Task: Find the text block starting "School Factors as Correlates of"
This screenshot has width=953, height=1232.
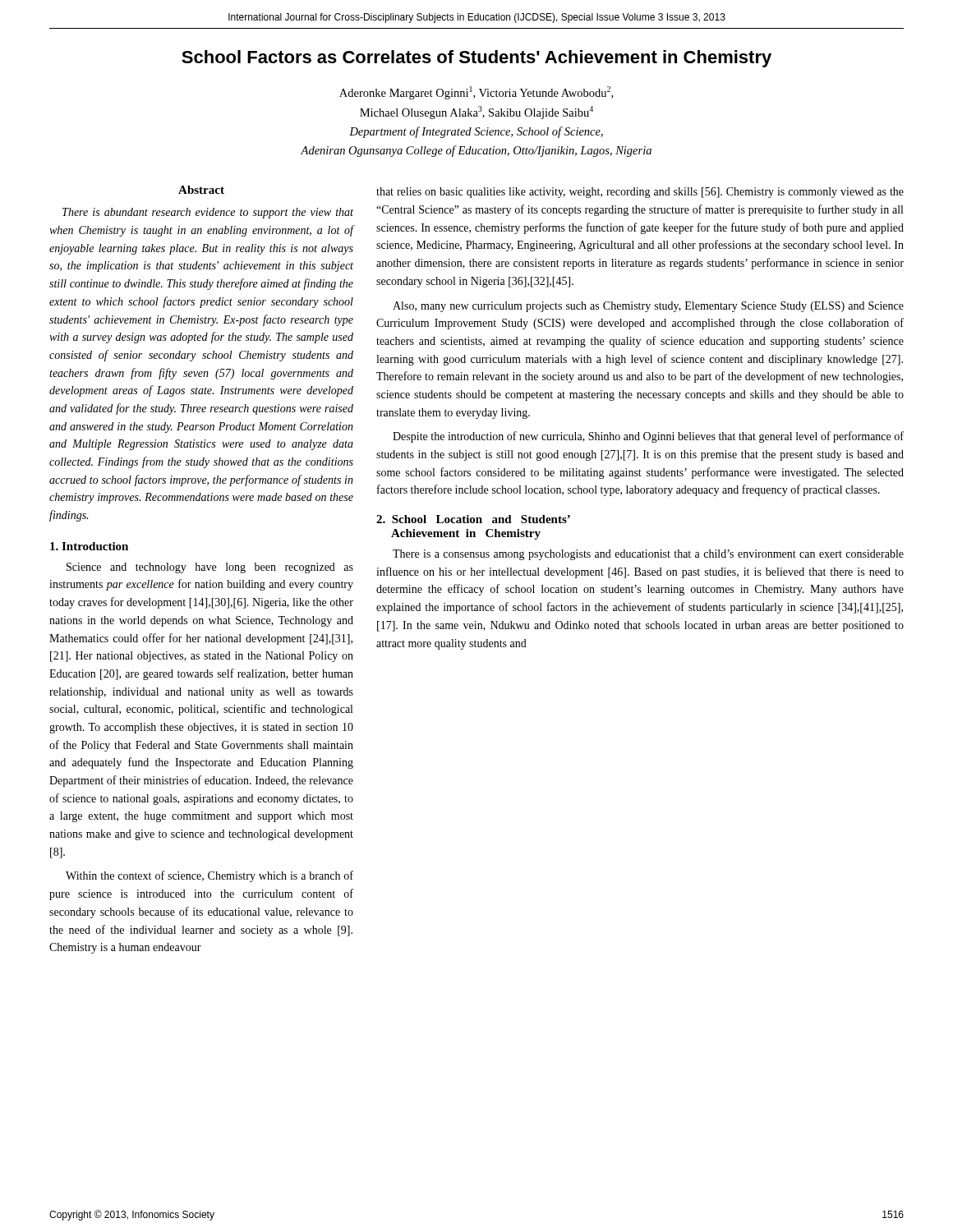Action: click(x=476, y=57)
